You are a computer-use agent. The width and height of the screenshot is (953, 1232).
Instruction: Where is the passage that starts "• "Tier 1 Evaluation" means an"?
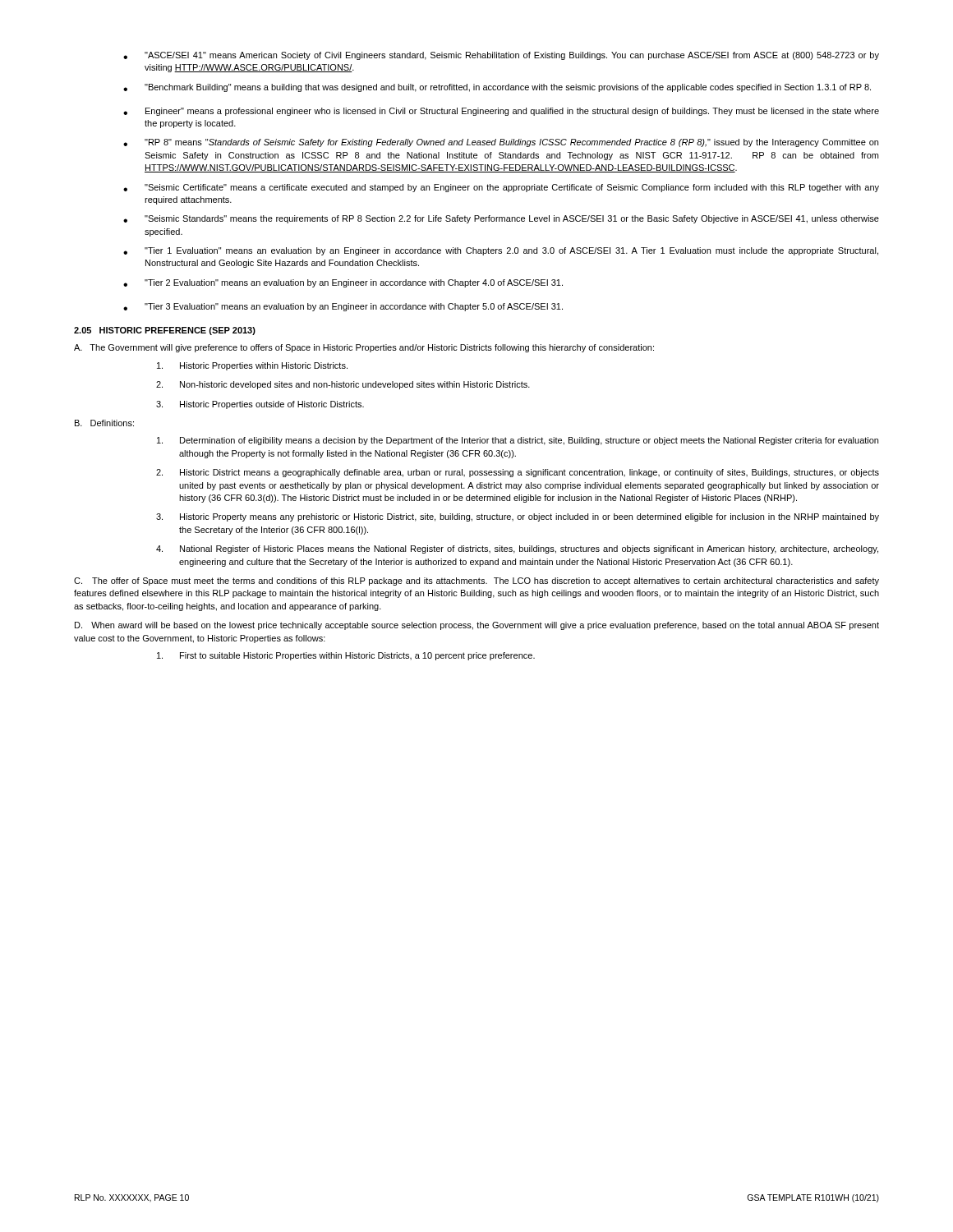pyautogui.click(x=501, y=257)
